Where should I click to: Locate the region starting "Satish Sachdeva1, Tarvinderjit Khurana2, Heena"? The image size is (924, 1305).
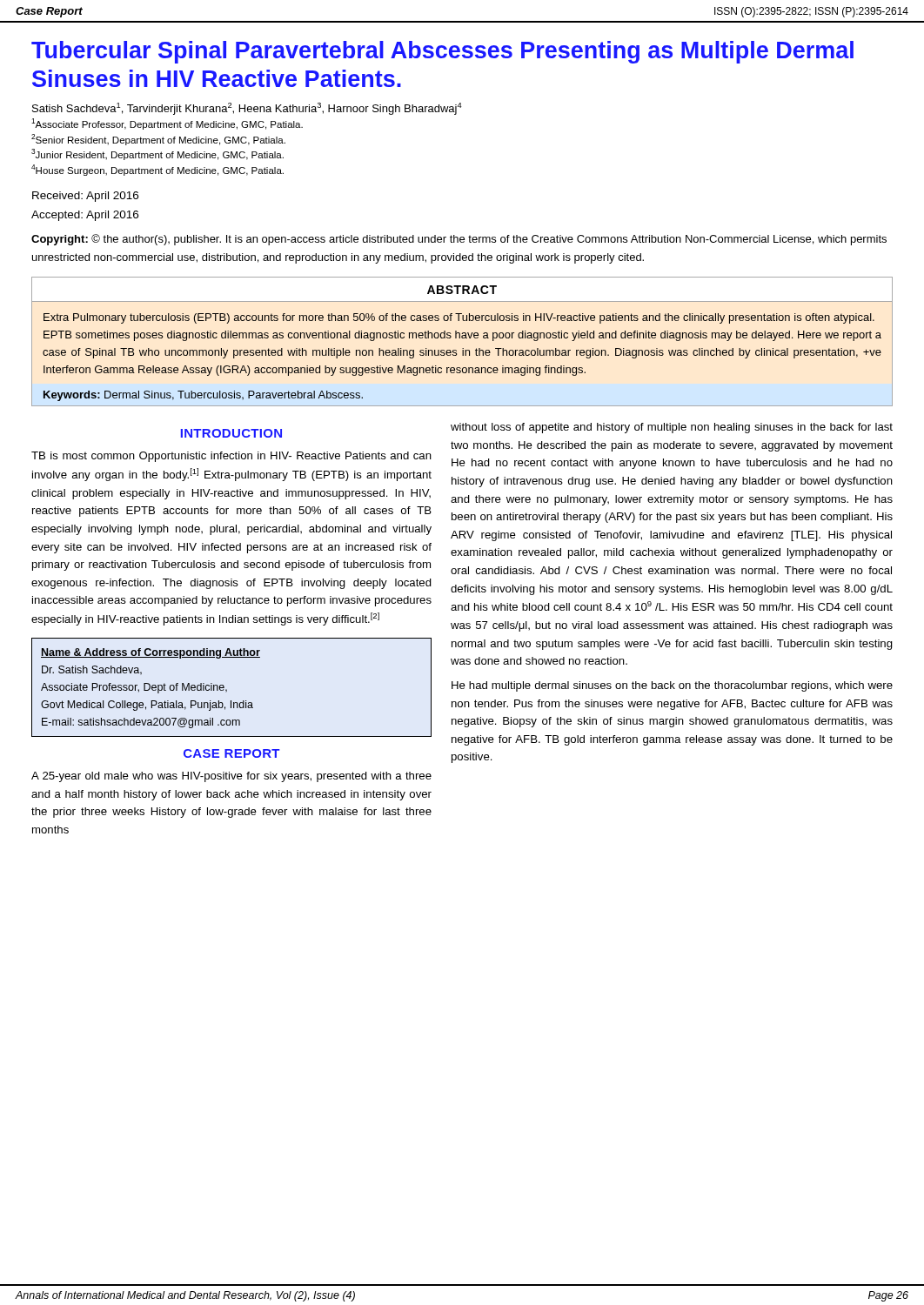247,108
